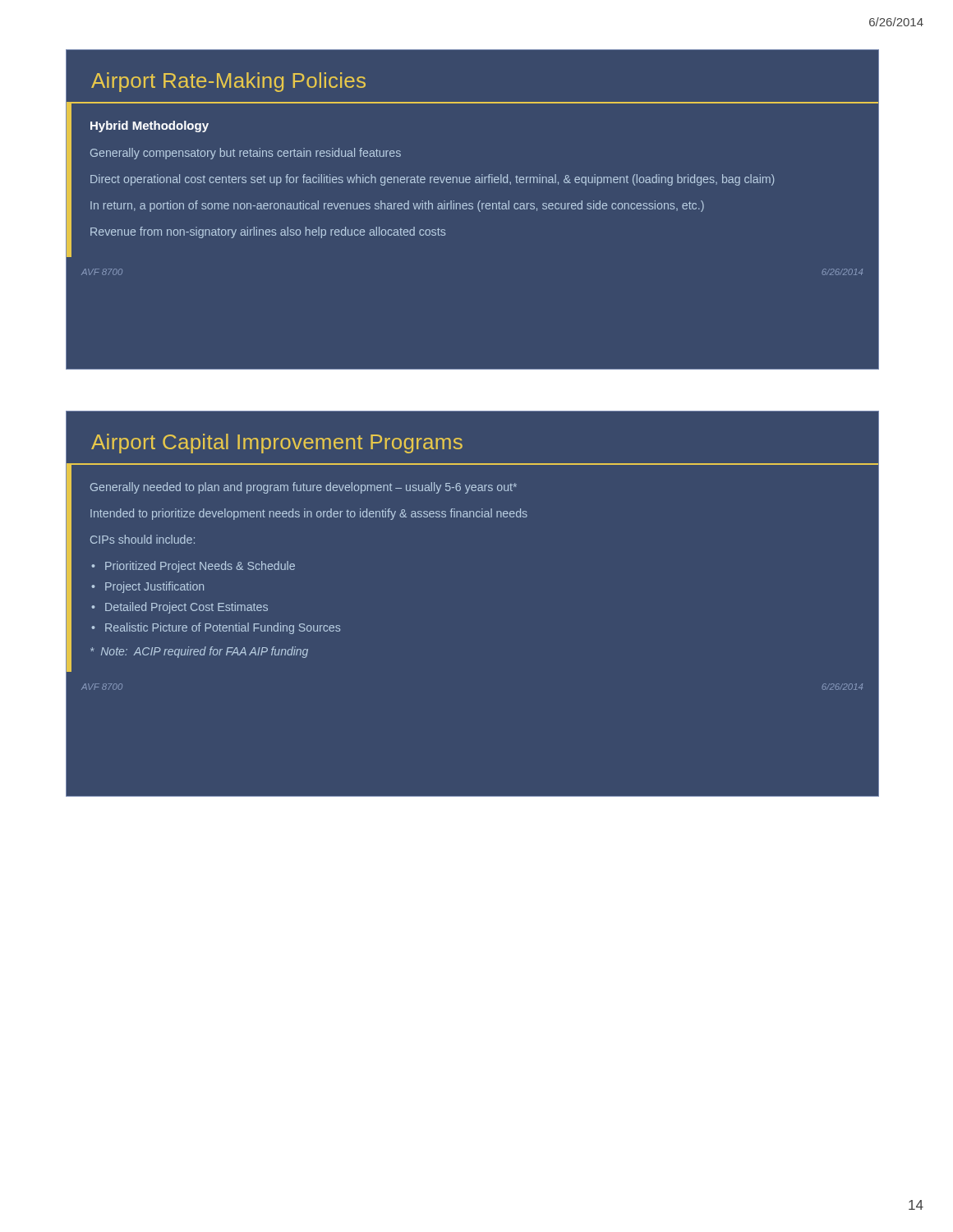Click on the text starting "Generally needed to plan and program"
953x1232 pixels.
pos(303,487)
